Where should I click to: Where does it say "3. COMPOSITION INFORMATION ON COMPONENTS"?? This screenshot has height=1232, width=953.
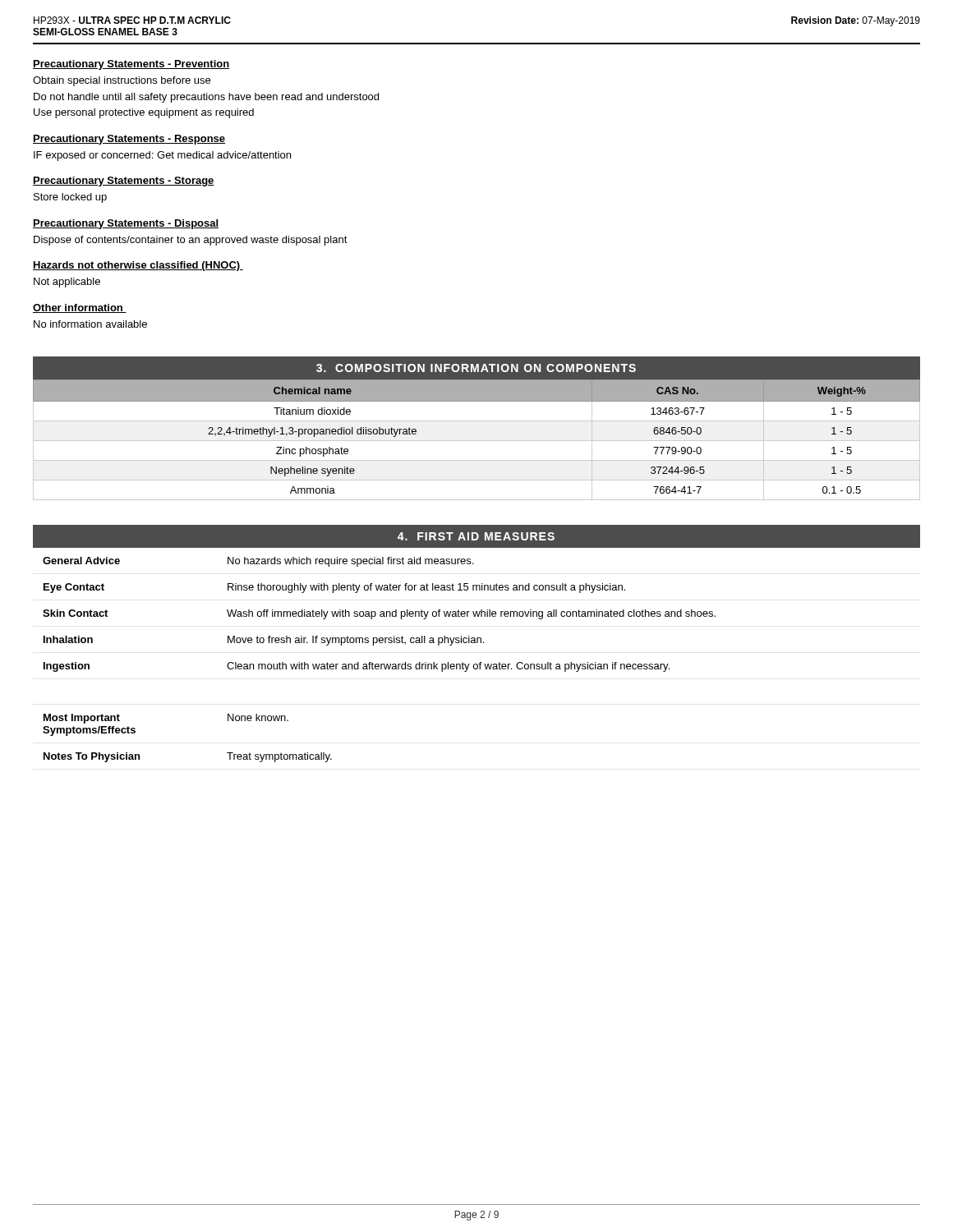coord(476,368)
